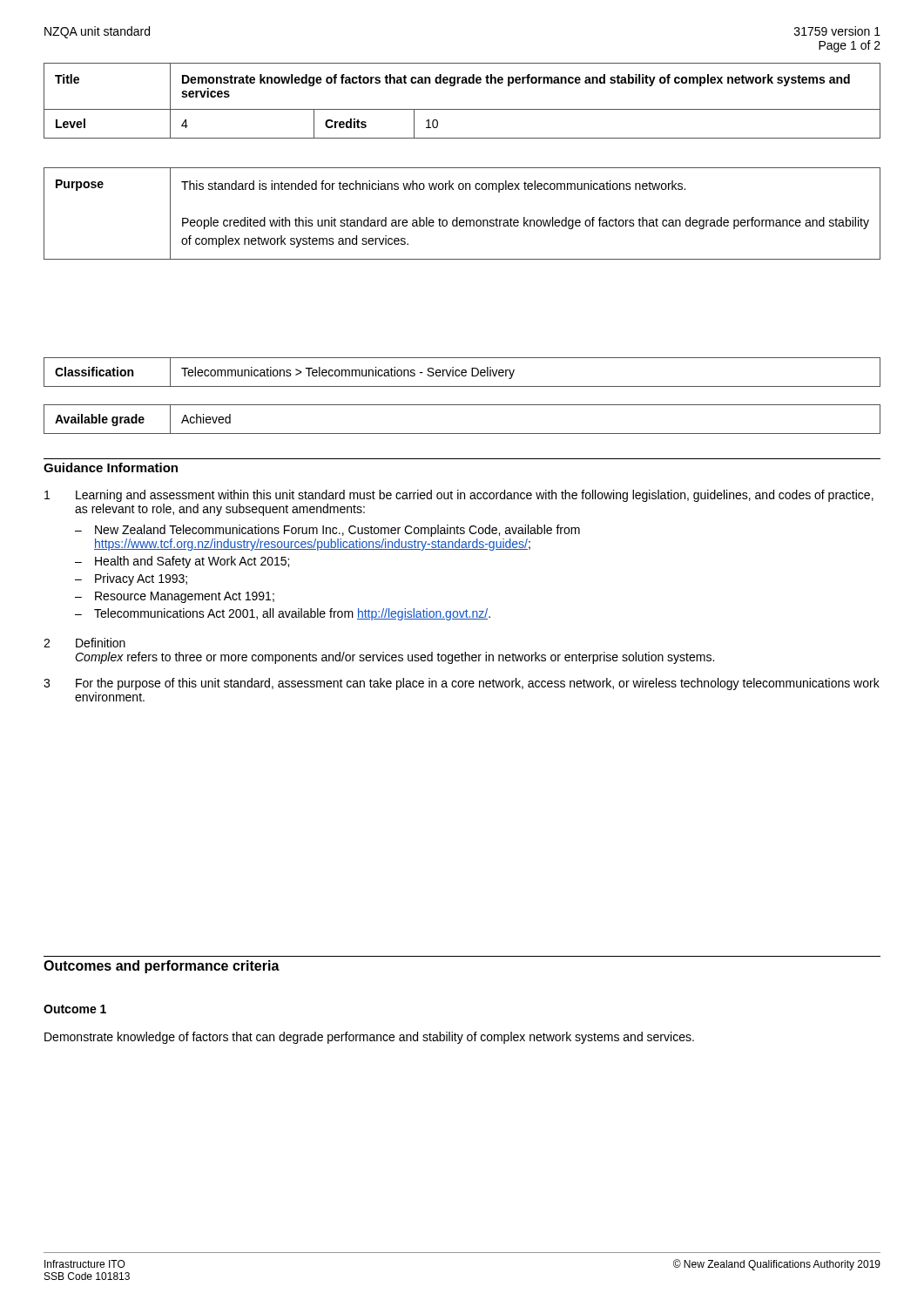Select the passage starting "– Resource Management Act 1991;"
Image resolution: width=924 pixels, height=1307 pixels.
(x=175, y=596)
